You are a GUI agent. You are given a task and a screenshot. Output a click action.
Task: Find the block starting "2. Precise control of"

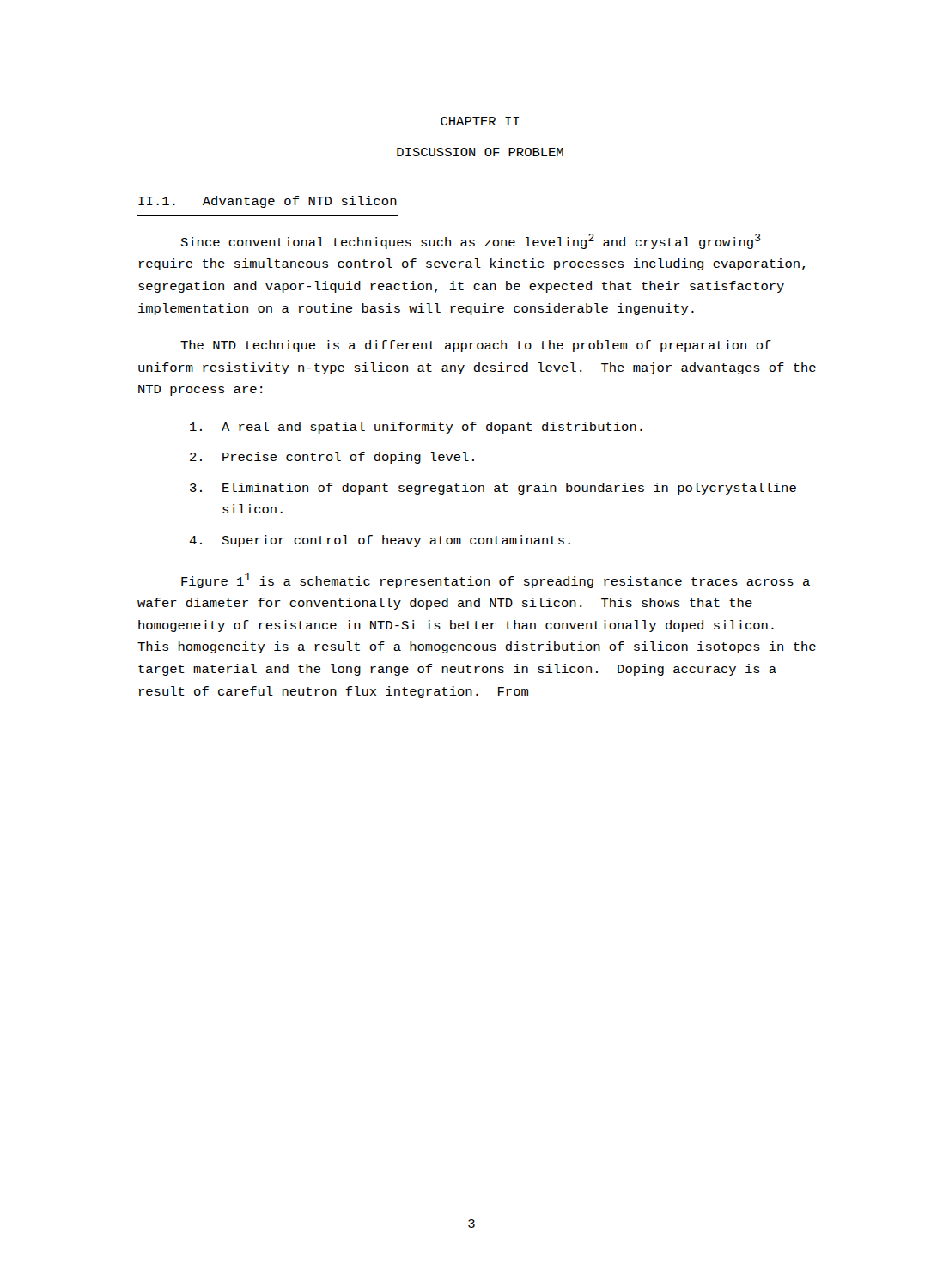tap(332, 458)
